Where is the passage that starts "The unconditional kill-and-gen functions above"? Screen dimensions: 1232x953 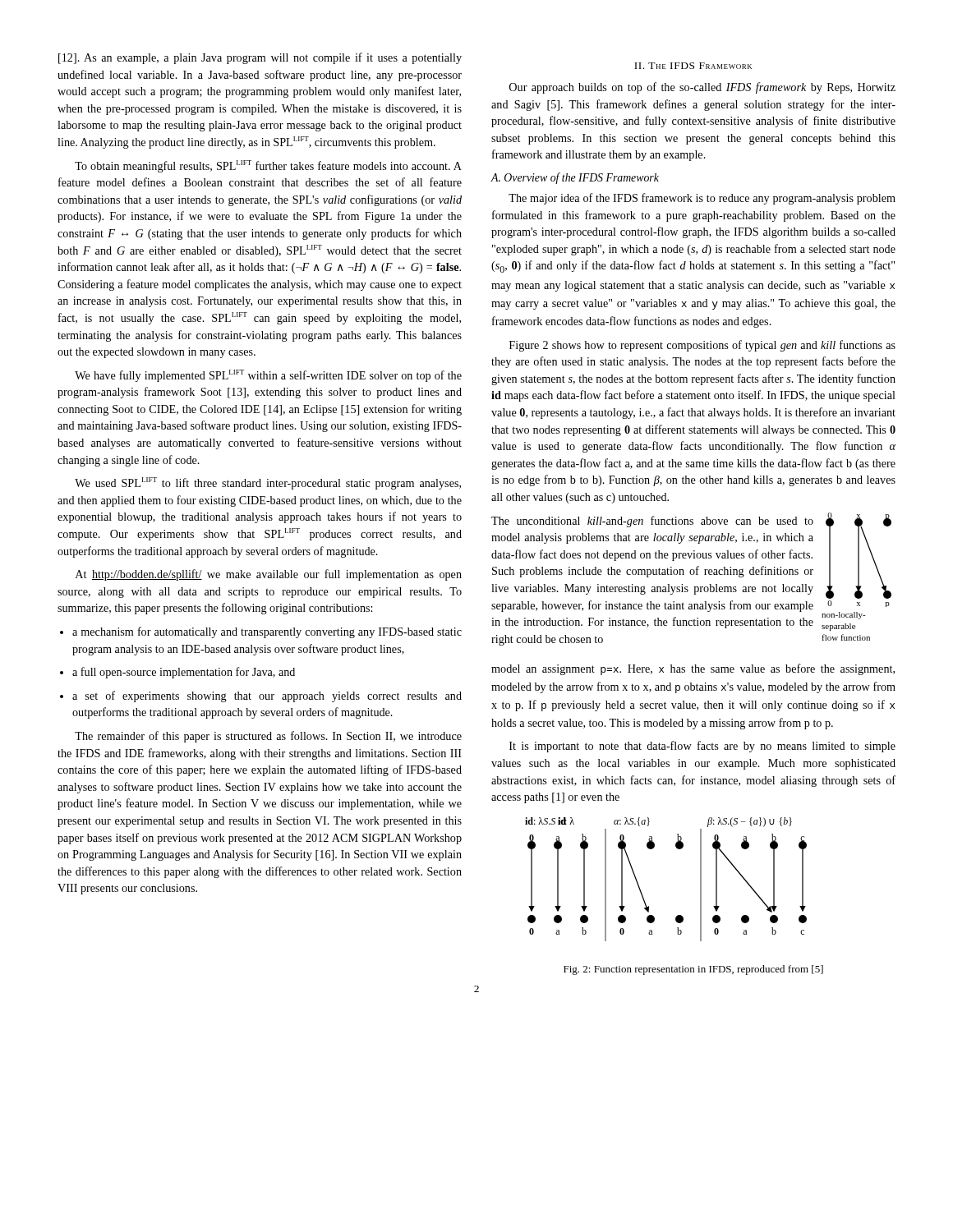652,580
